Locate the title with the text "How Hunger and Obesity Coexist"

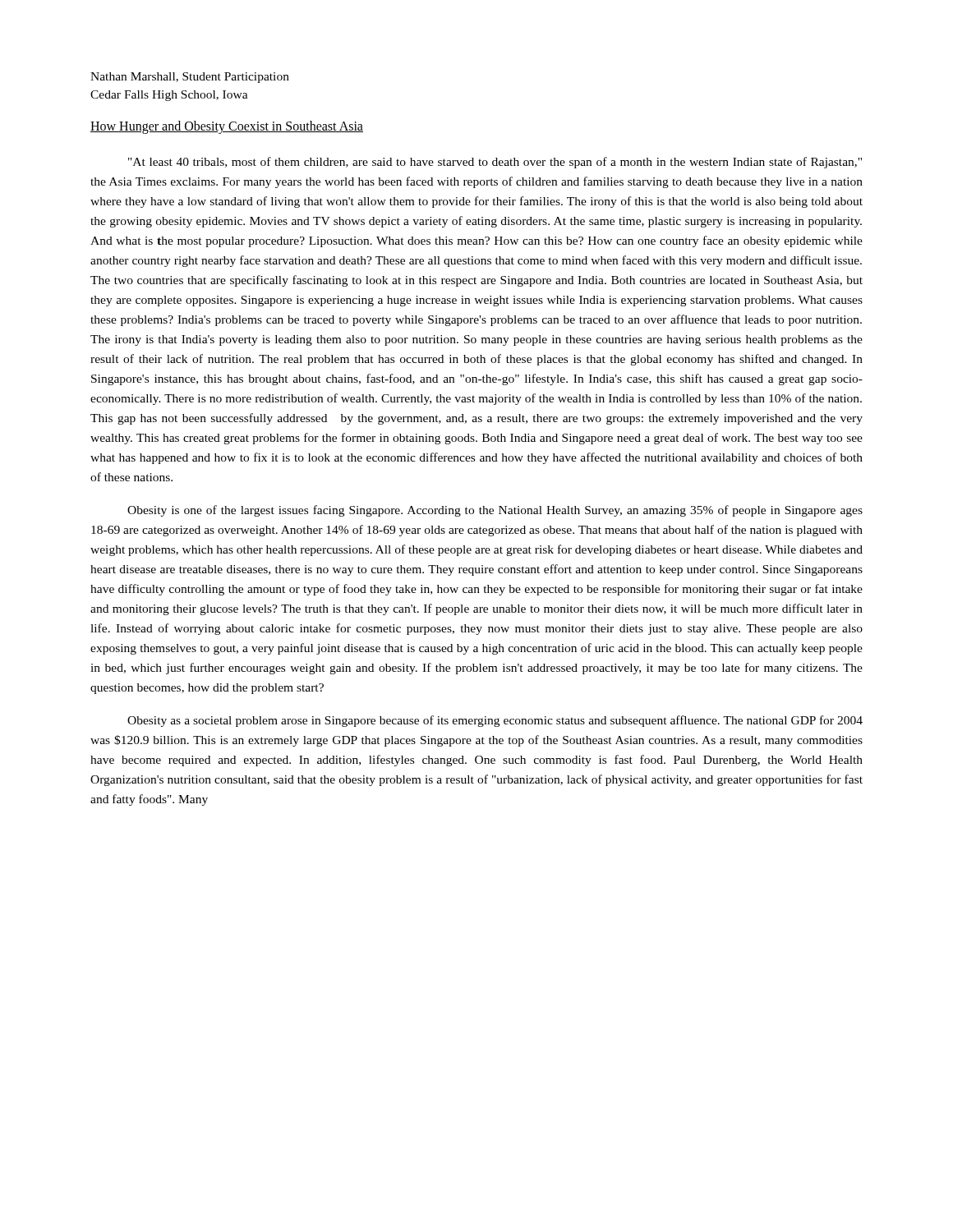tap(227, 127)
